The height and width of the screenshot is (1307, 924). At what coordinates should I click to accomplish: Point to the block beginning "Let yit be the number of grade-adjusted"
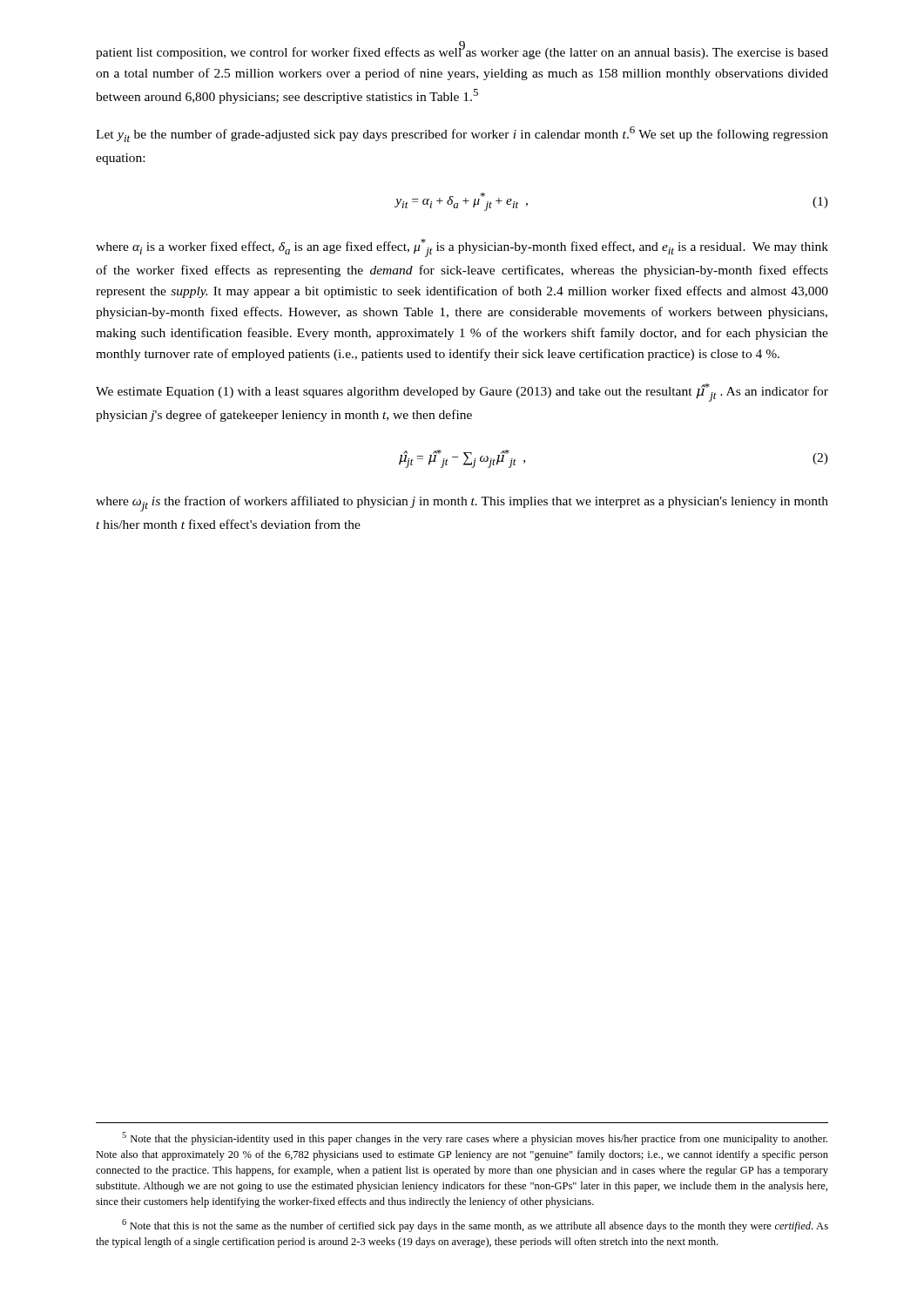point(462,145)
